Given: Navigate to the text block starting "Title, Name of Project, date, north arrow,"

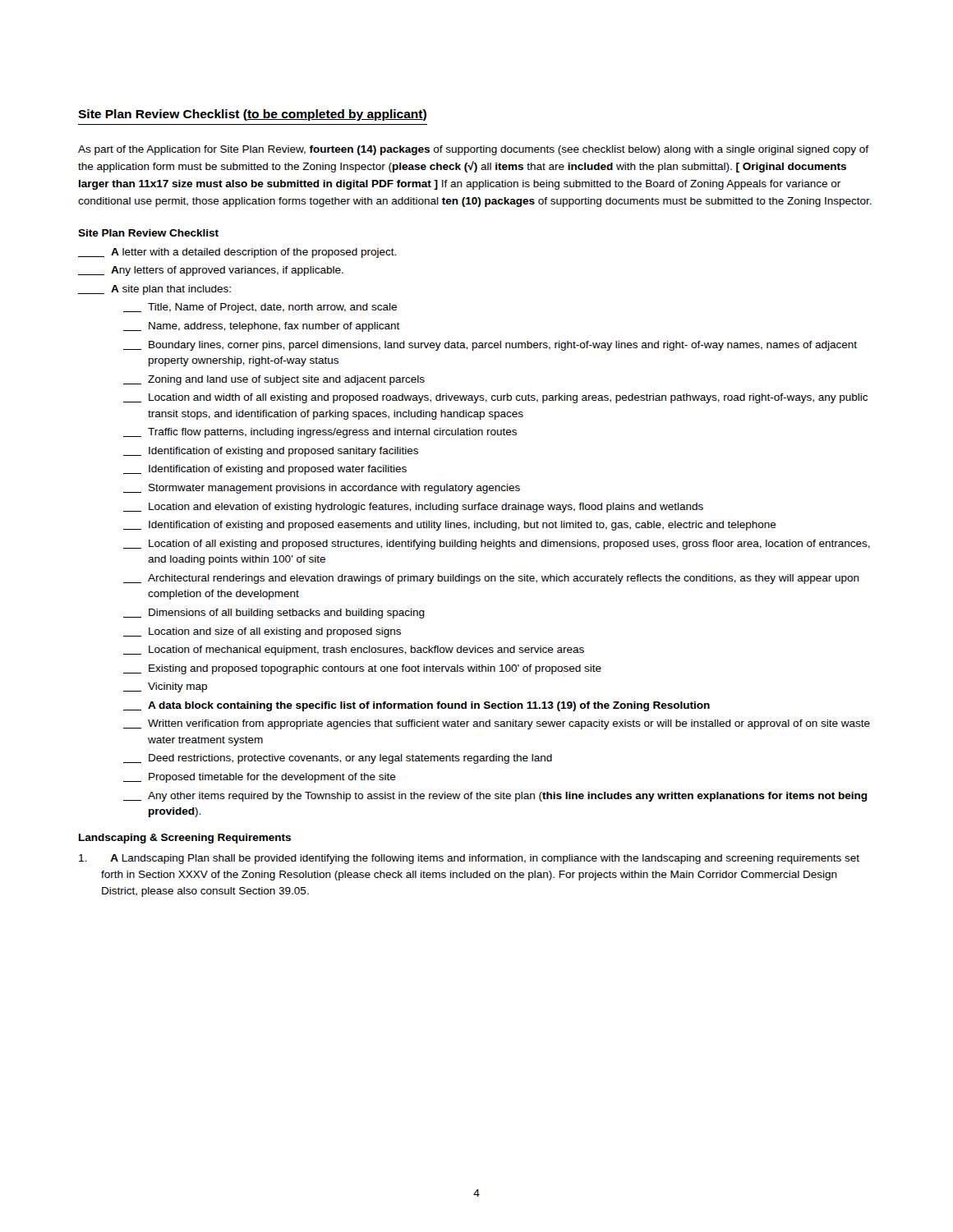Looking at the screenshot, I should coord(260,308).
